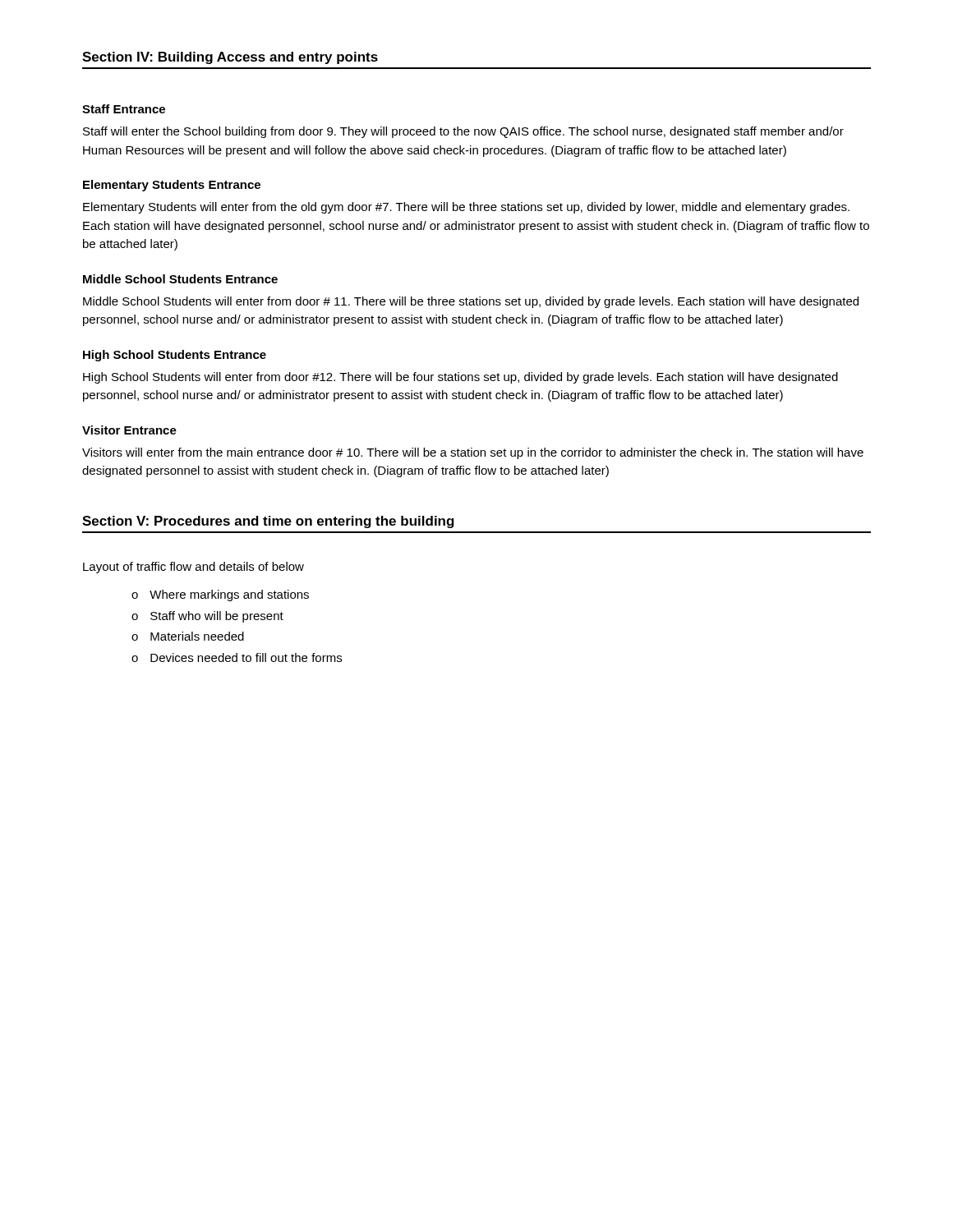Point to the text block starting "Middle School Students Entrance"
Image resolution: width=953 pixels, height=1232 pixels.
pyautogui.click(x=180, y=279)
